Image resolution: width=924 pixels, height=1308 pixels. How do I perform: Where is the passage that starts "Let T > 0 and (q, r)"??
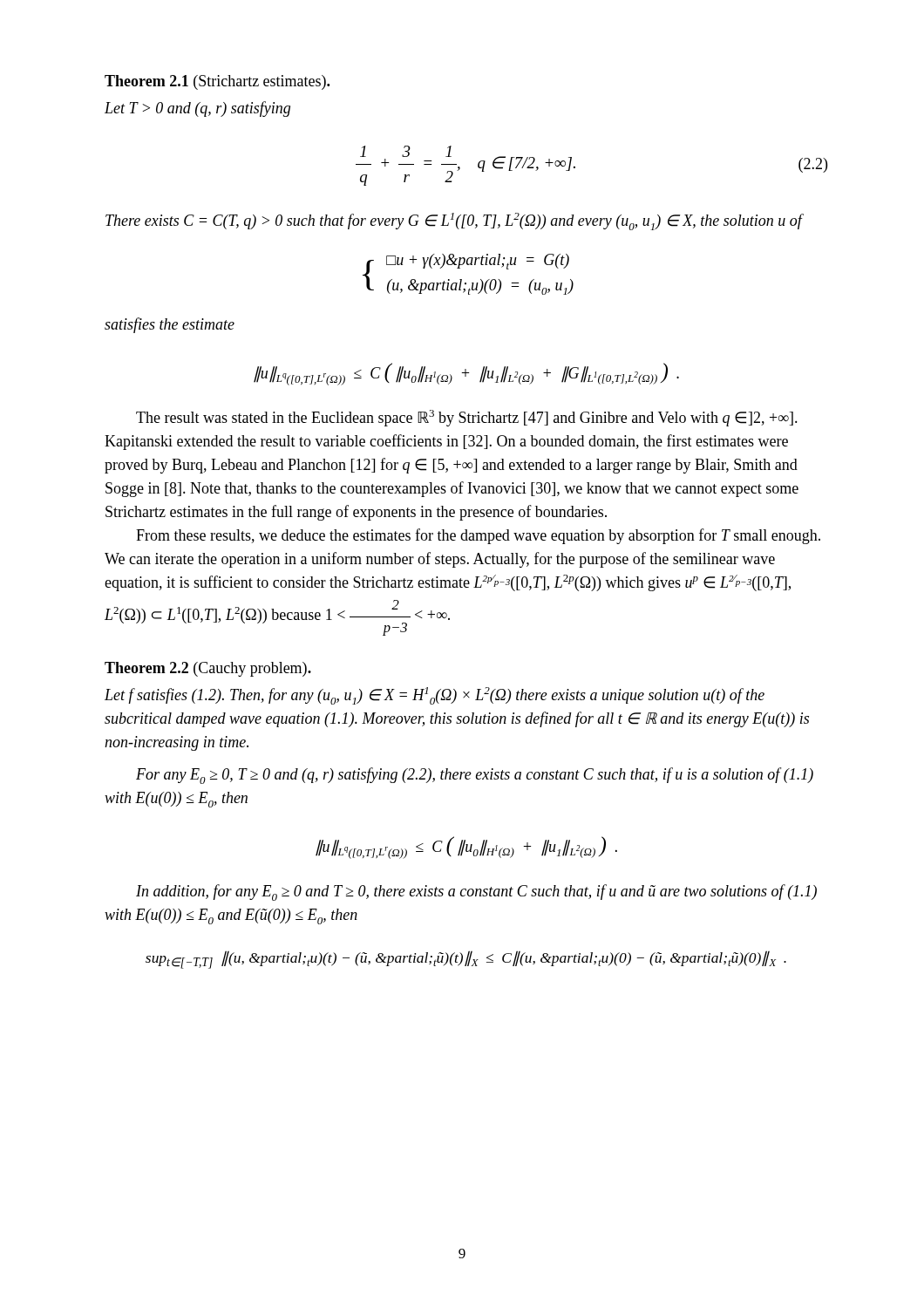(198, 108)
